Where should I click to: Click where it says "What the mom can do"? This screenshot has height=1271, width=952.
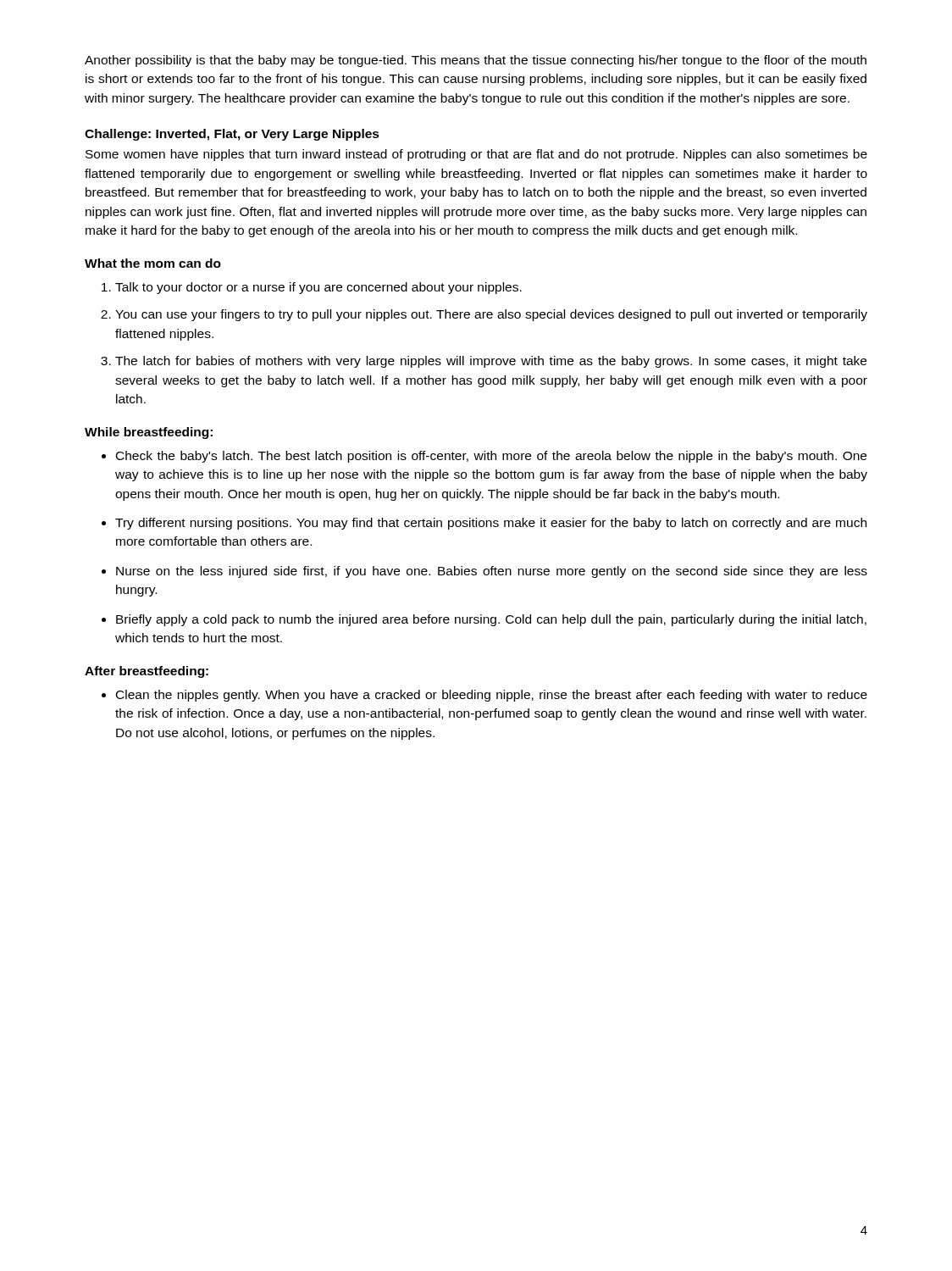point(153,263)
